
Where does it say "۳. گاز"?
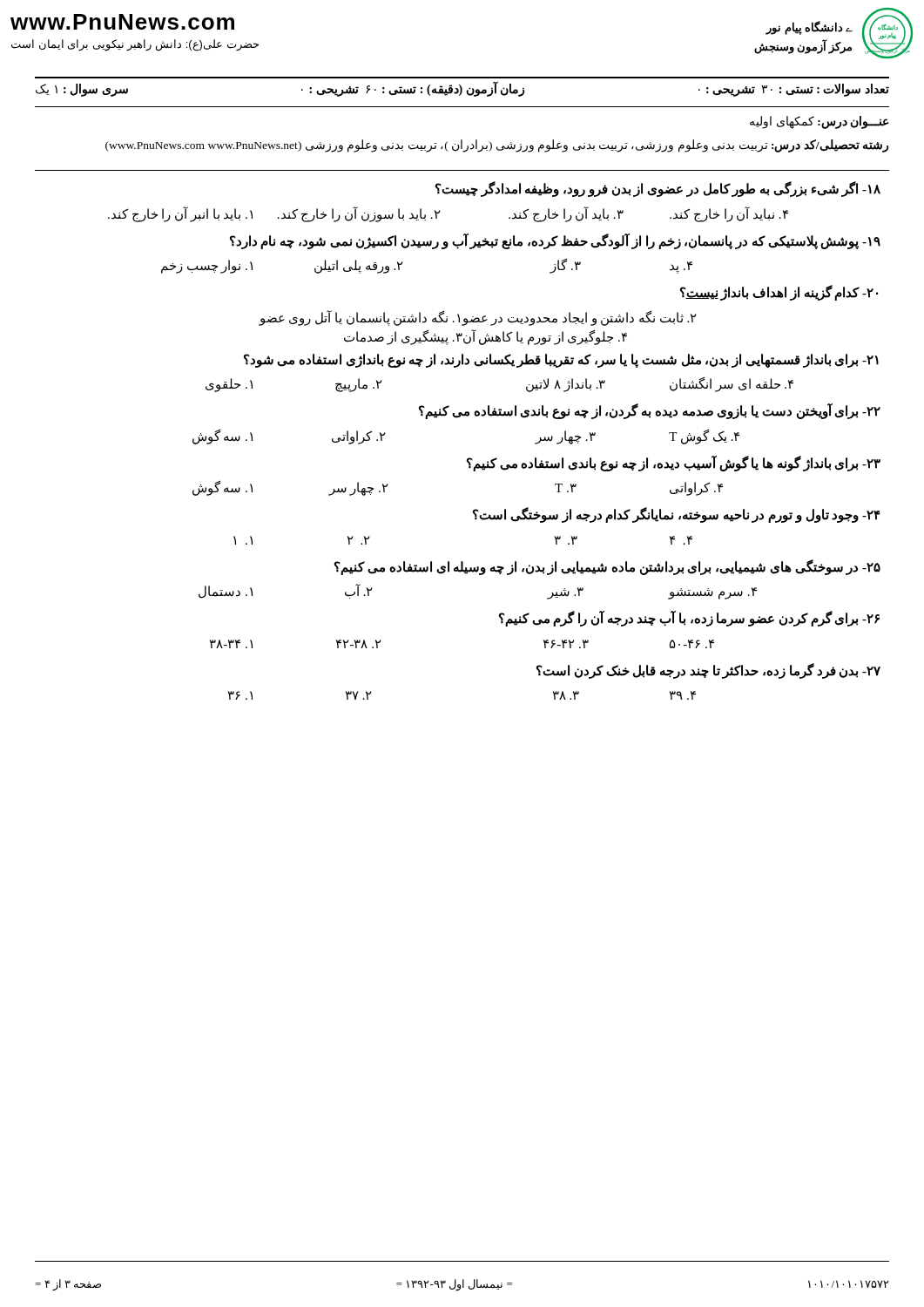pyautogui.click(x=566, y=266)
